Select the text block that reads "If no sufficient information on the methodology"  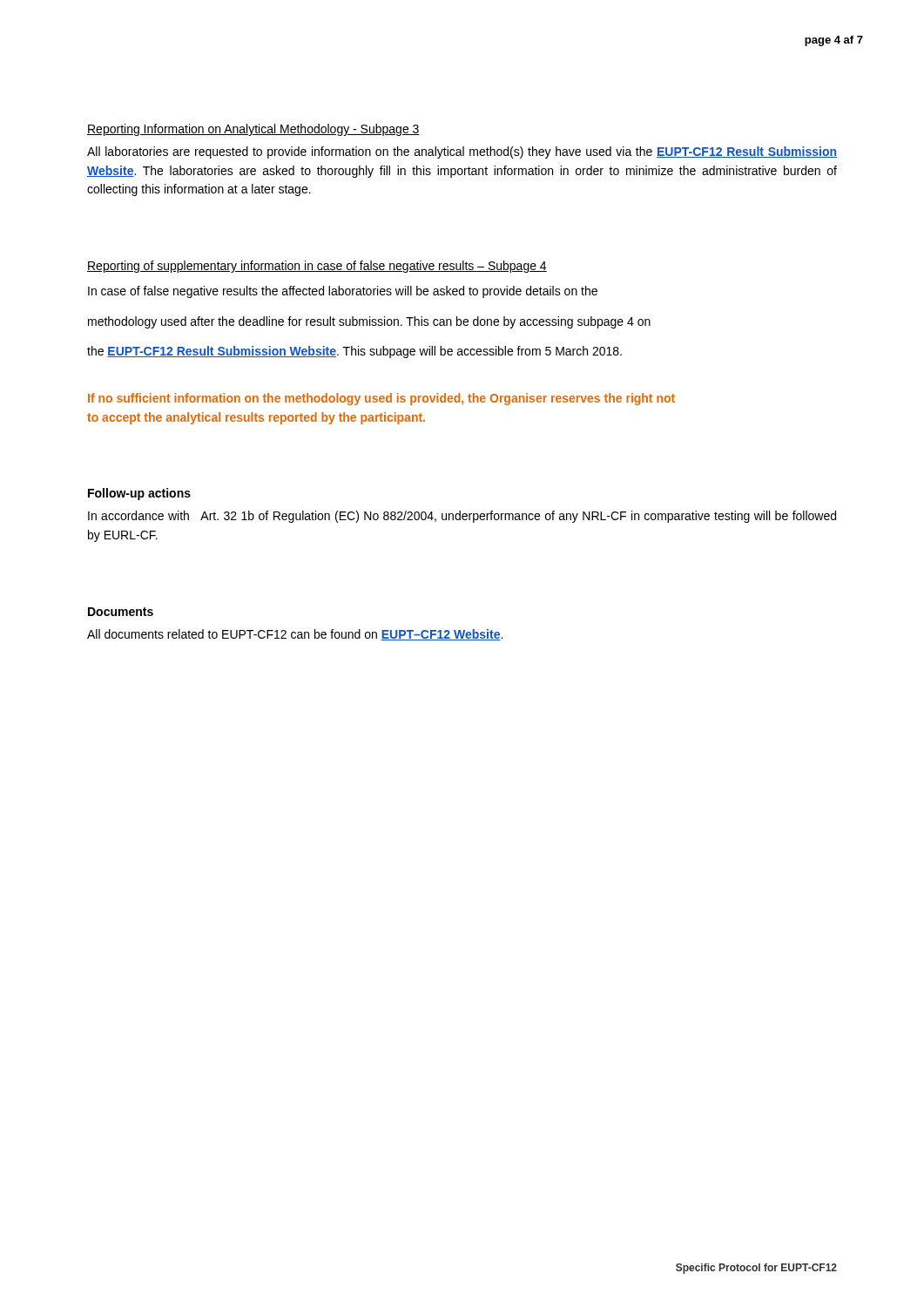tap(381, 398)
